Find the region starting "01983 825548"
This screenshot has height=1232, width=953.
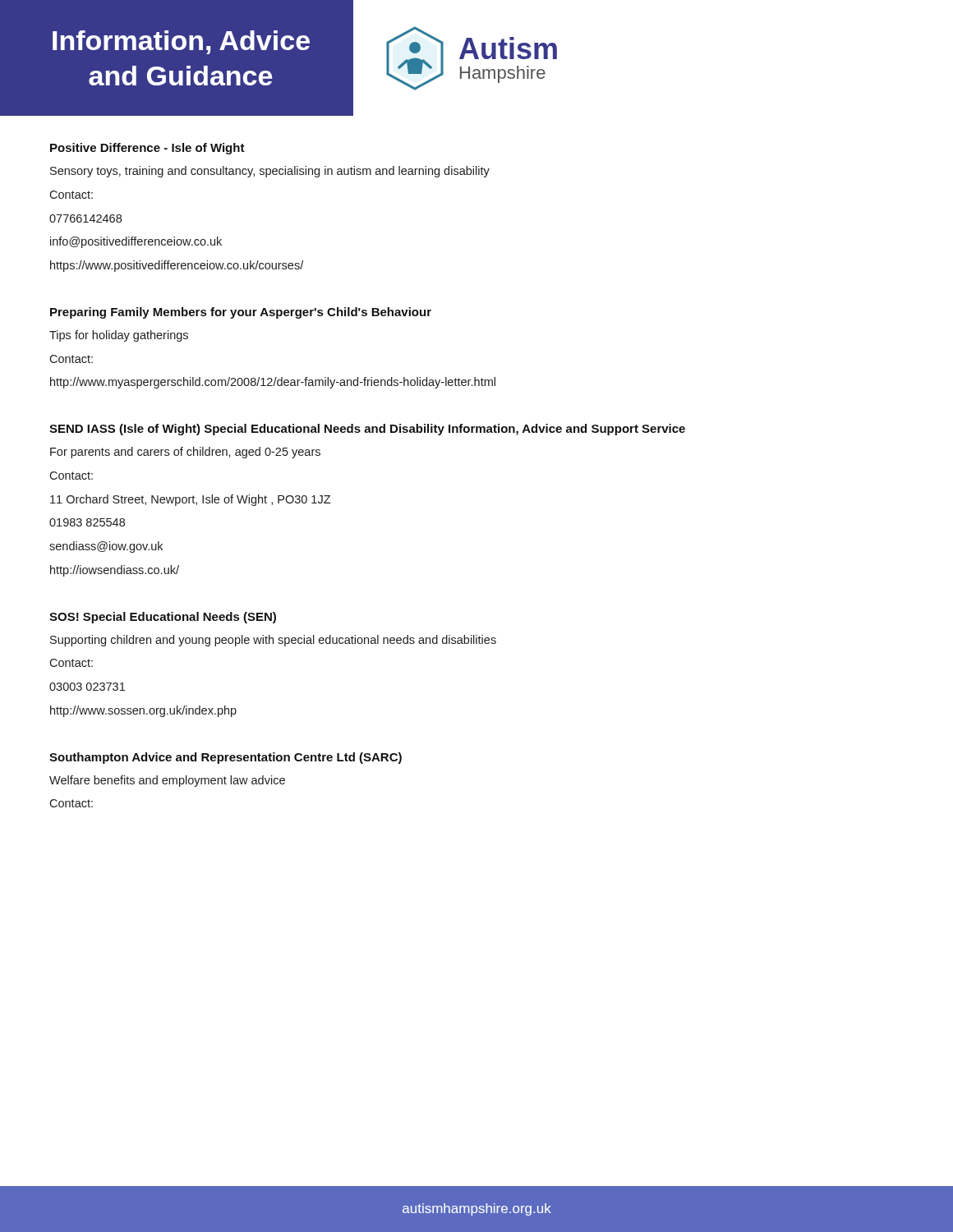click(87, 523)
